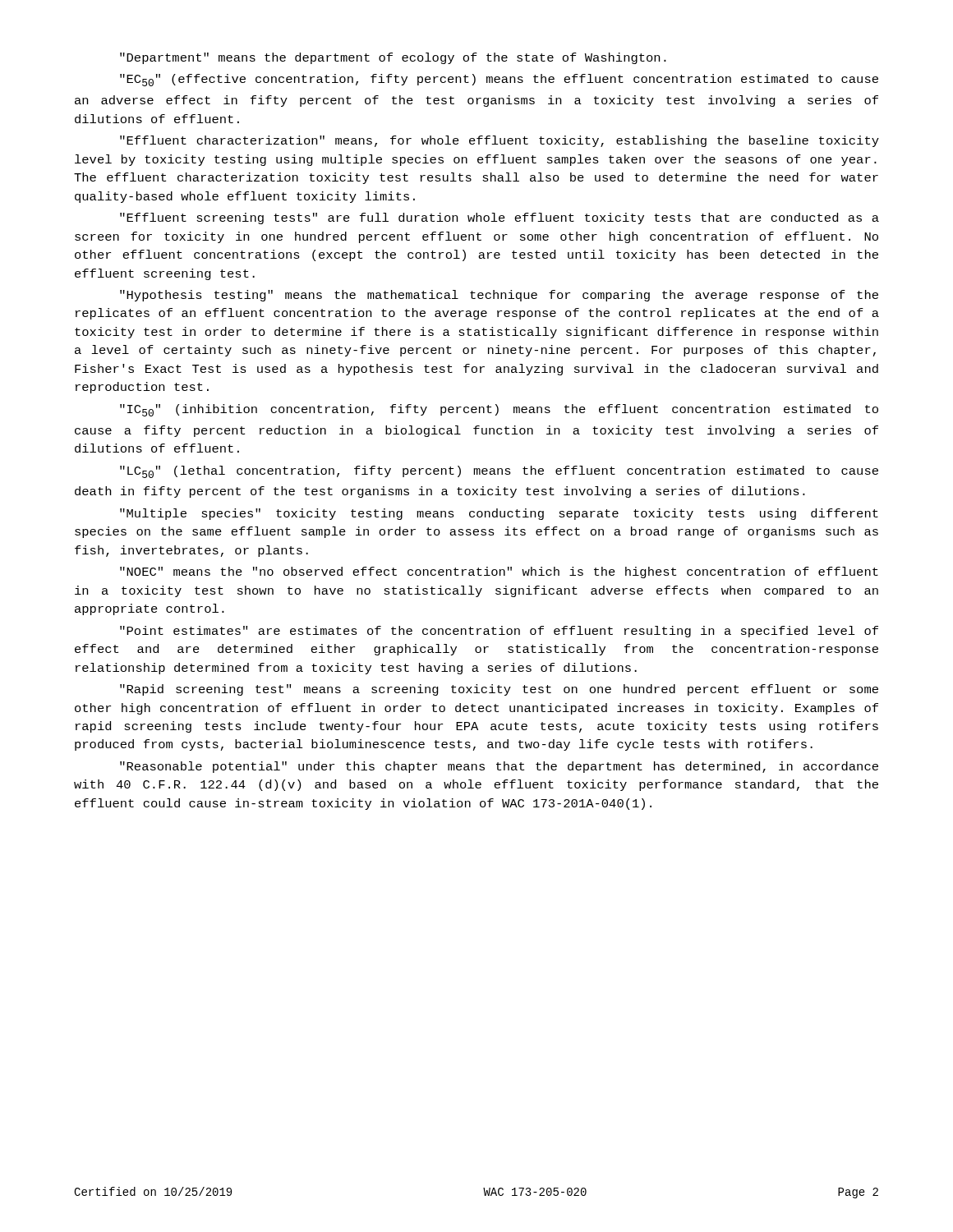Image resolution: width=953 pixels, height=1232 pixels.
Task: Select the text block starting ""Effluent screening tests" are full duration whole effluent"
Action: (x=476, y=246)
